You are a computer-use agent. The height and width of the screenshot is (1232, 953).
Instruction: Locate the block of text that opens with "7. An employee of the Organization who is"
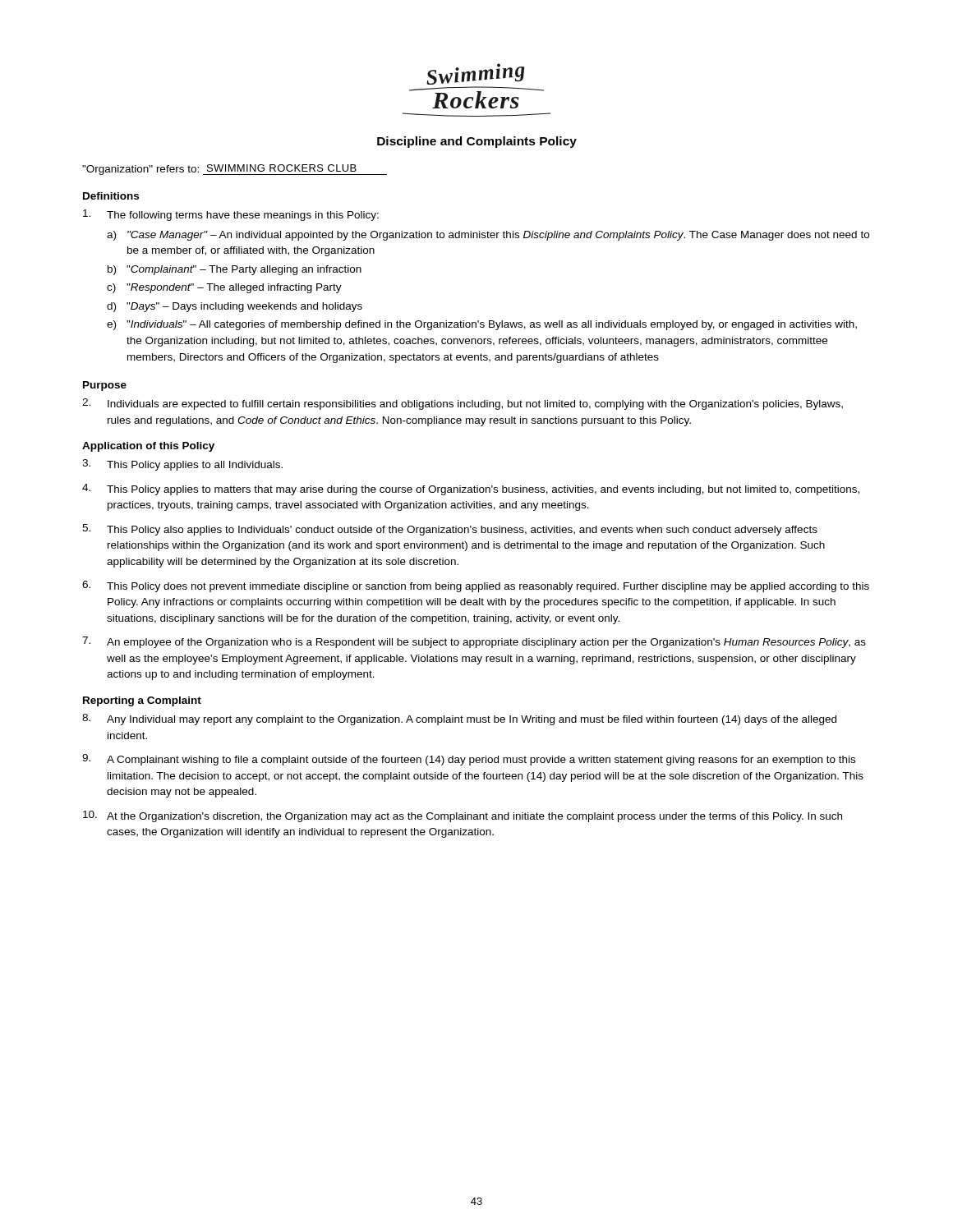pyautogui.click(x=476, y=658)
